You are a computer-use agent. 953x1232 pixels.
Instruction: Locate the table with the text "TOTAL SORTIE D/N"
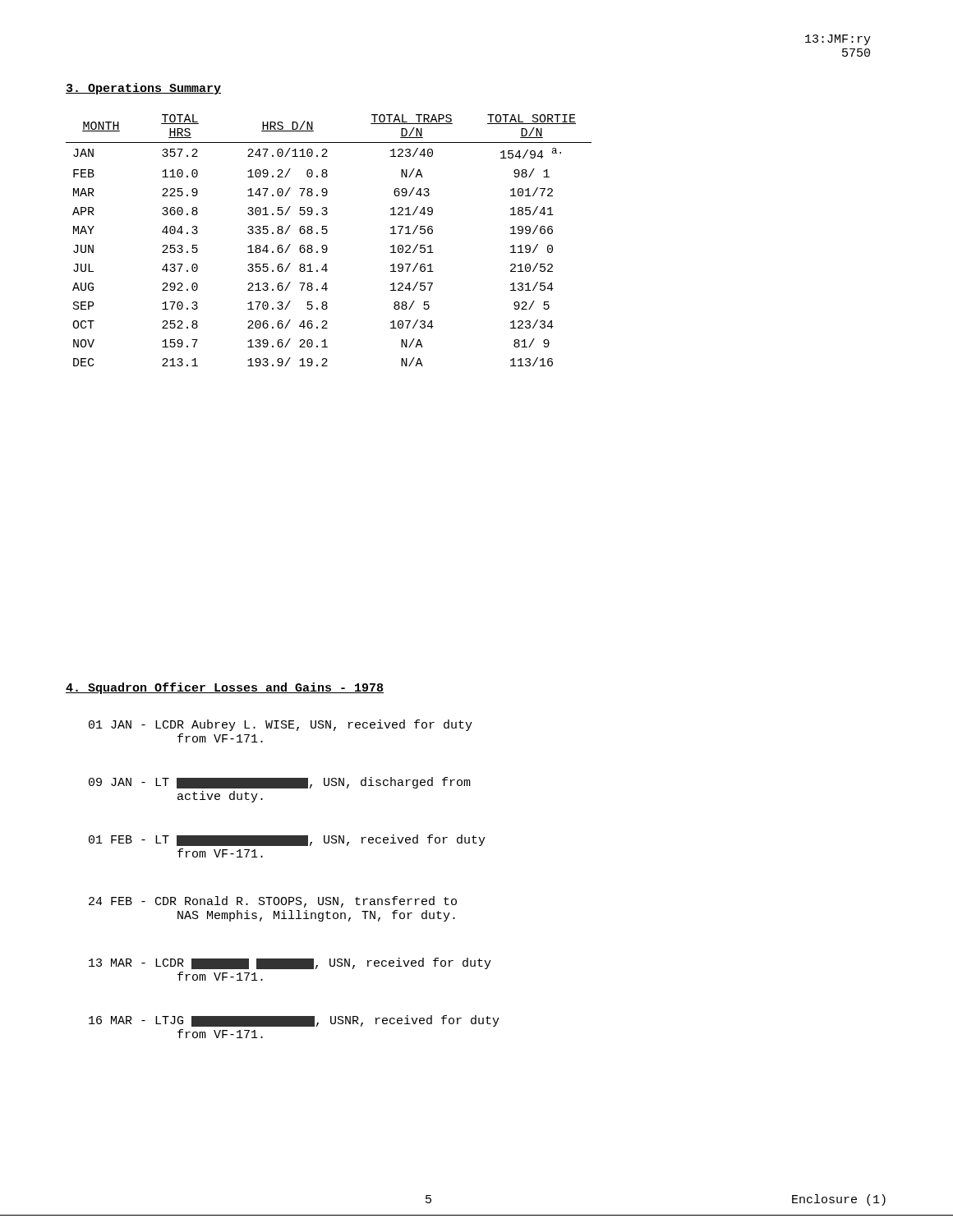coord(329,242)
